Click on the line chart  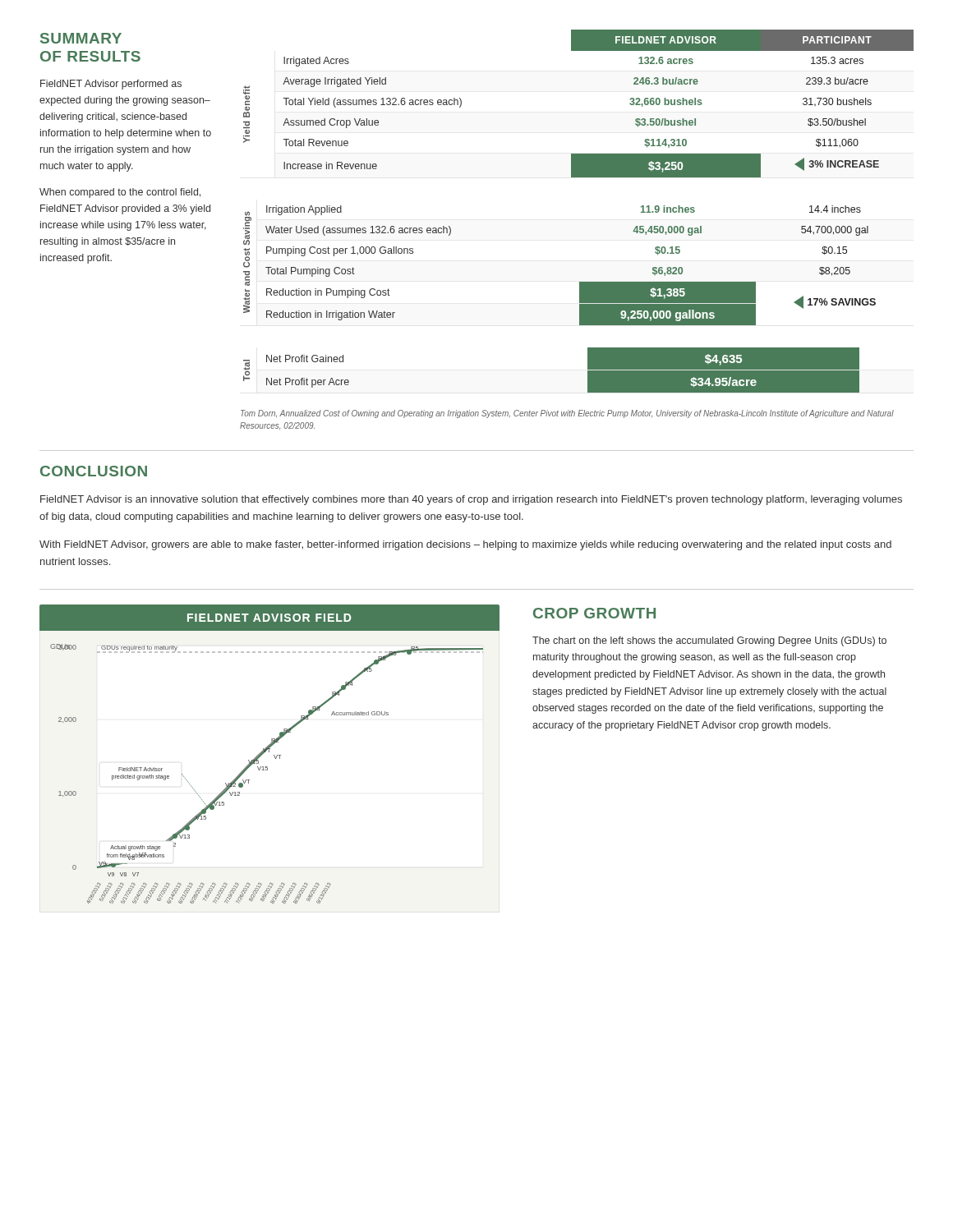[269, 773]
